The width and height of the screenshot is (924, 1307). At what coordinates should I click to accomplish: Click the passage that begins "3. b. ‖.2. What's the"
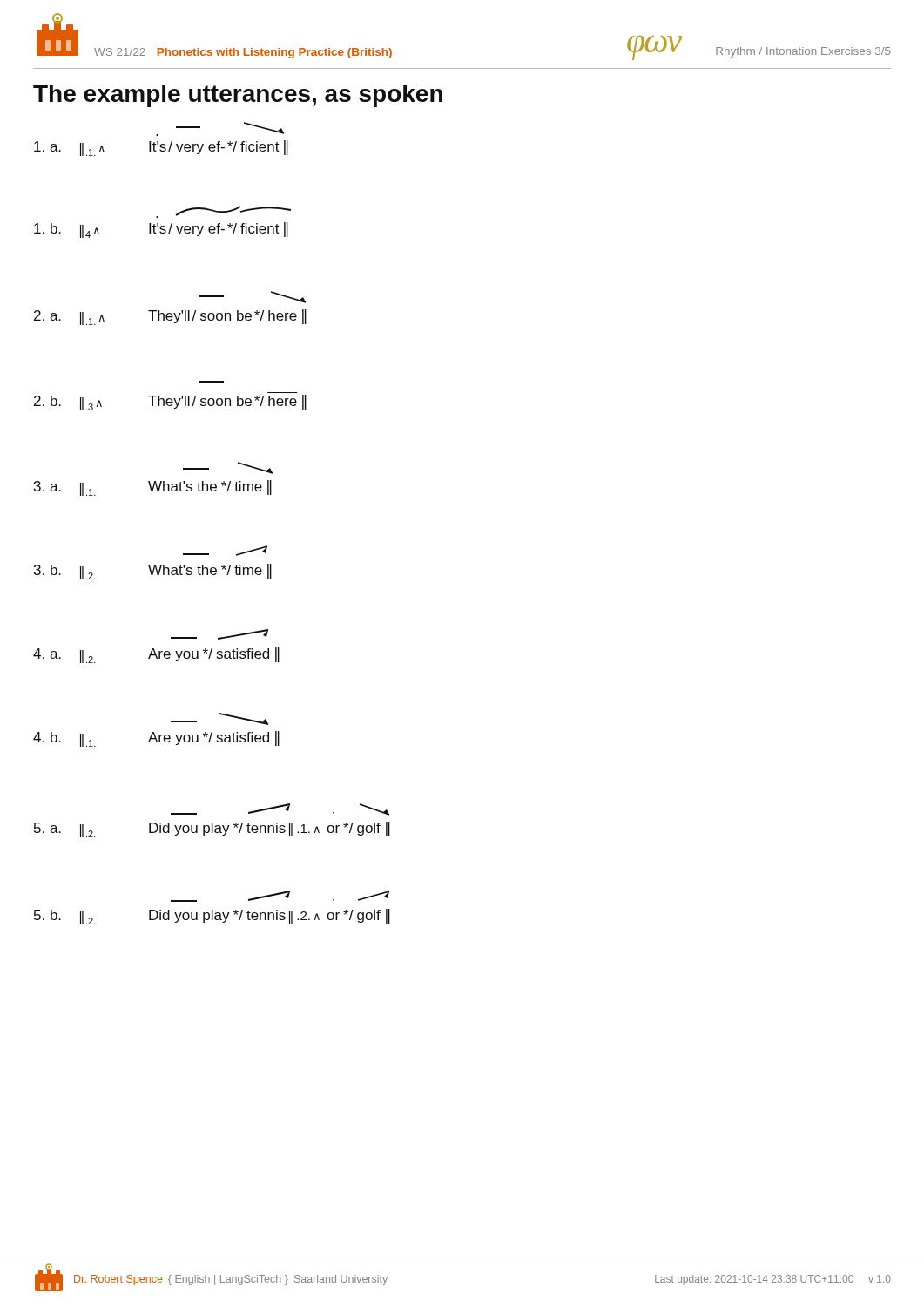tap(153, 570)
